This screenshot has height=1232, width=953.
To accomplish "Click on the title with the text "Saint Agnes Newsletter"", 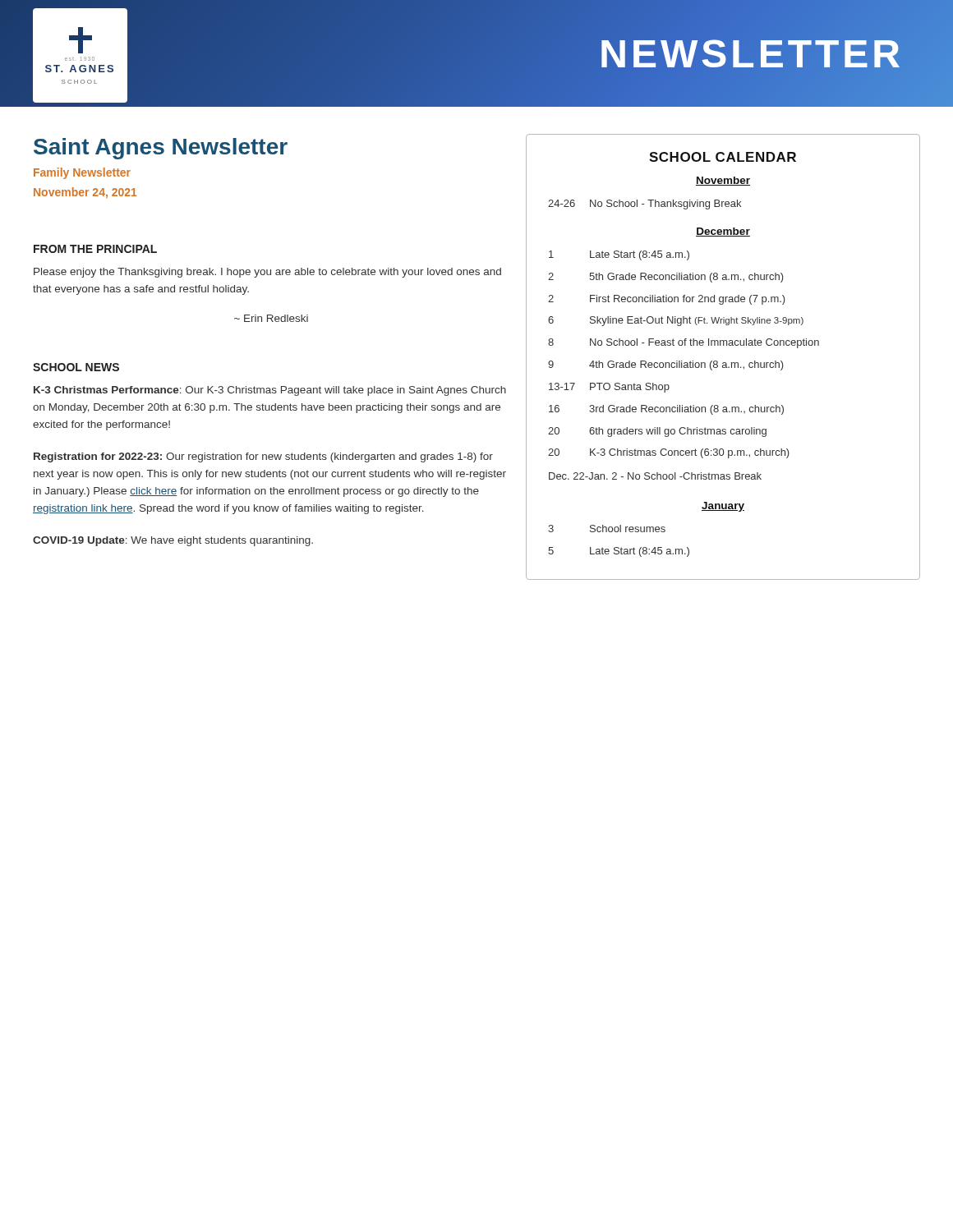I will [271, 147].
